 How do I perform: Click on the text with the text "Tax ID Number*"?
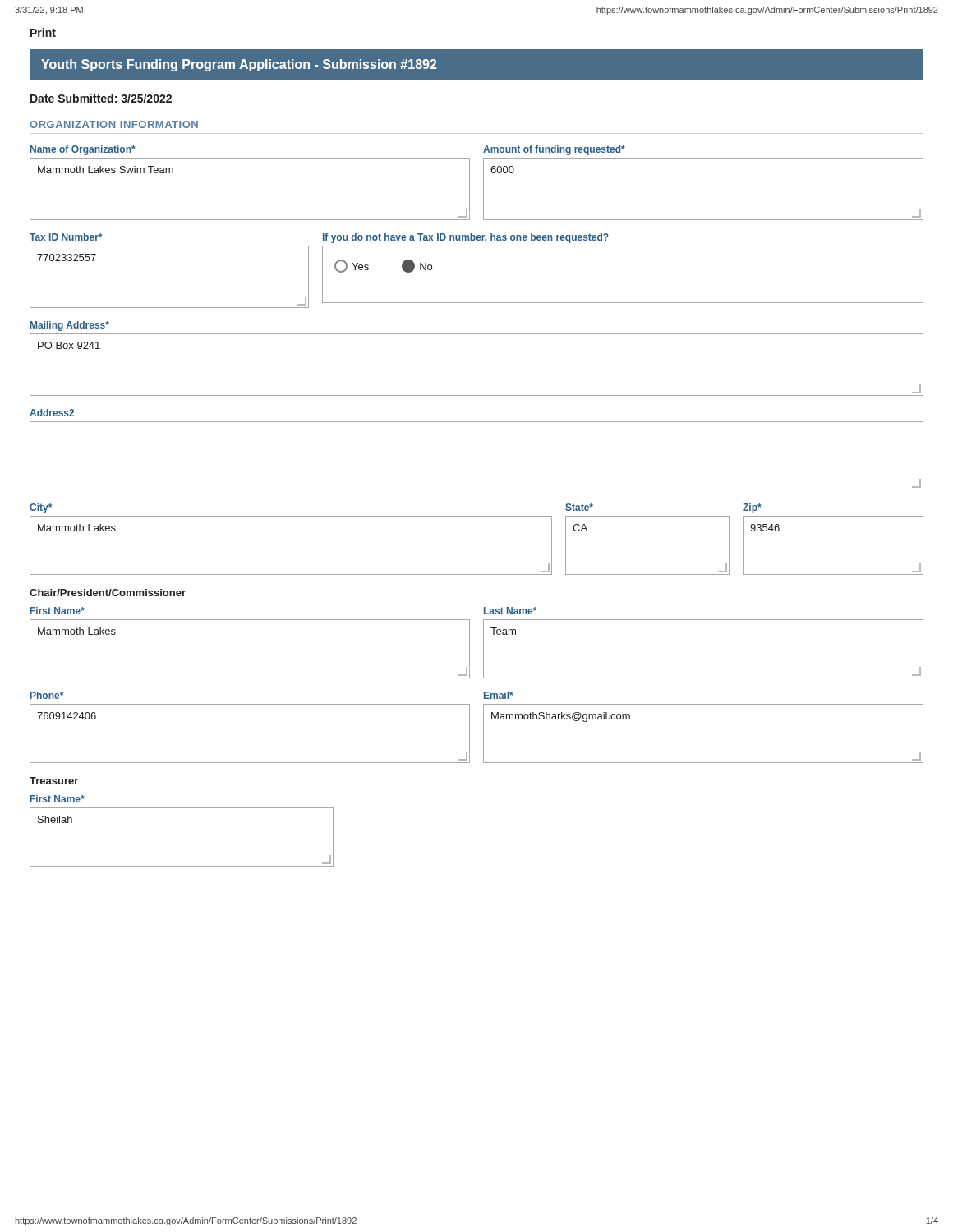[66, 237]
